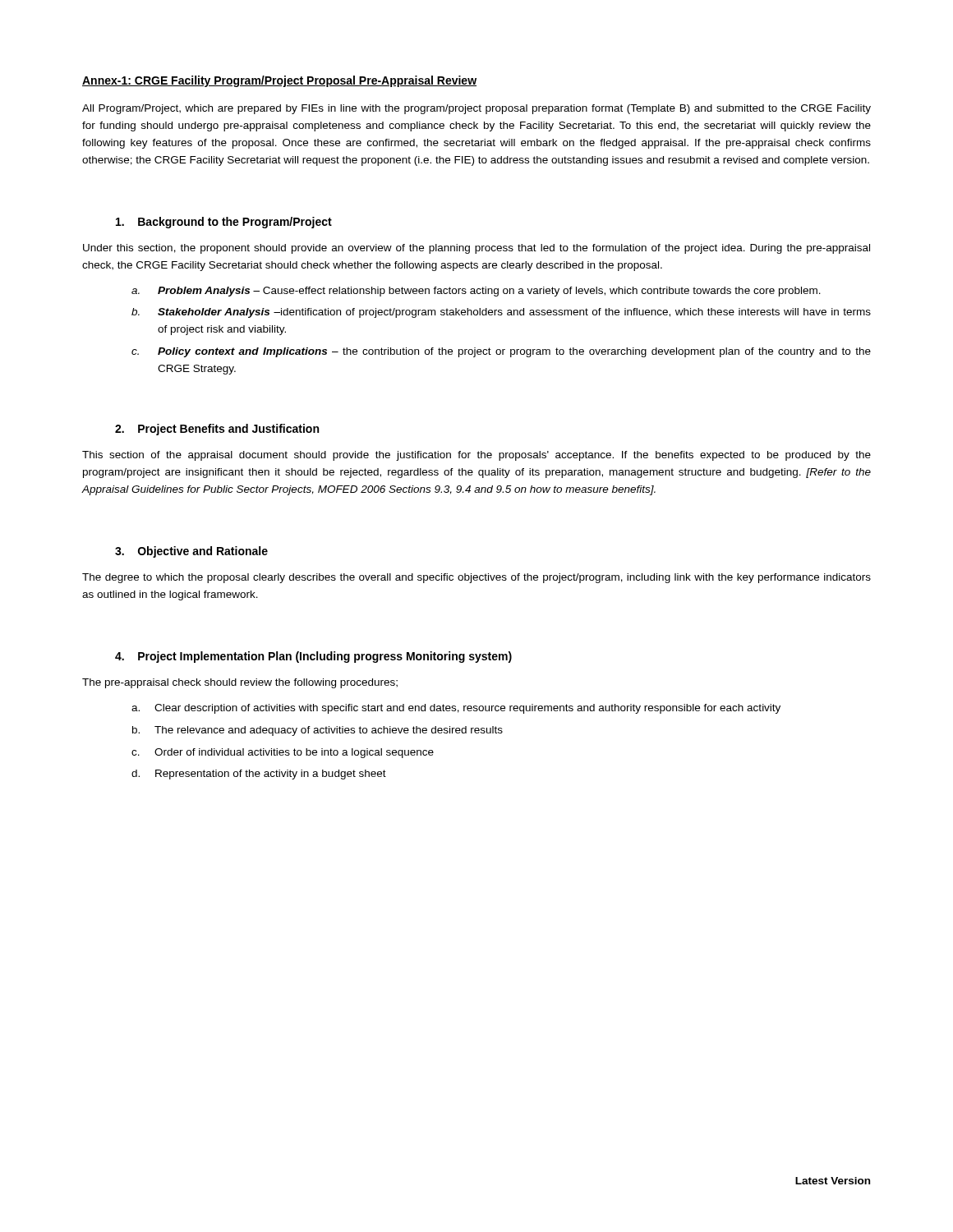Point to the block beginning "b. The relevance and adequacy of activities"
This screenshot has width=953, height=1232.
(x=501, y=730)
